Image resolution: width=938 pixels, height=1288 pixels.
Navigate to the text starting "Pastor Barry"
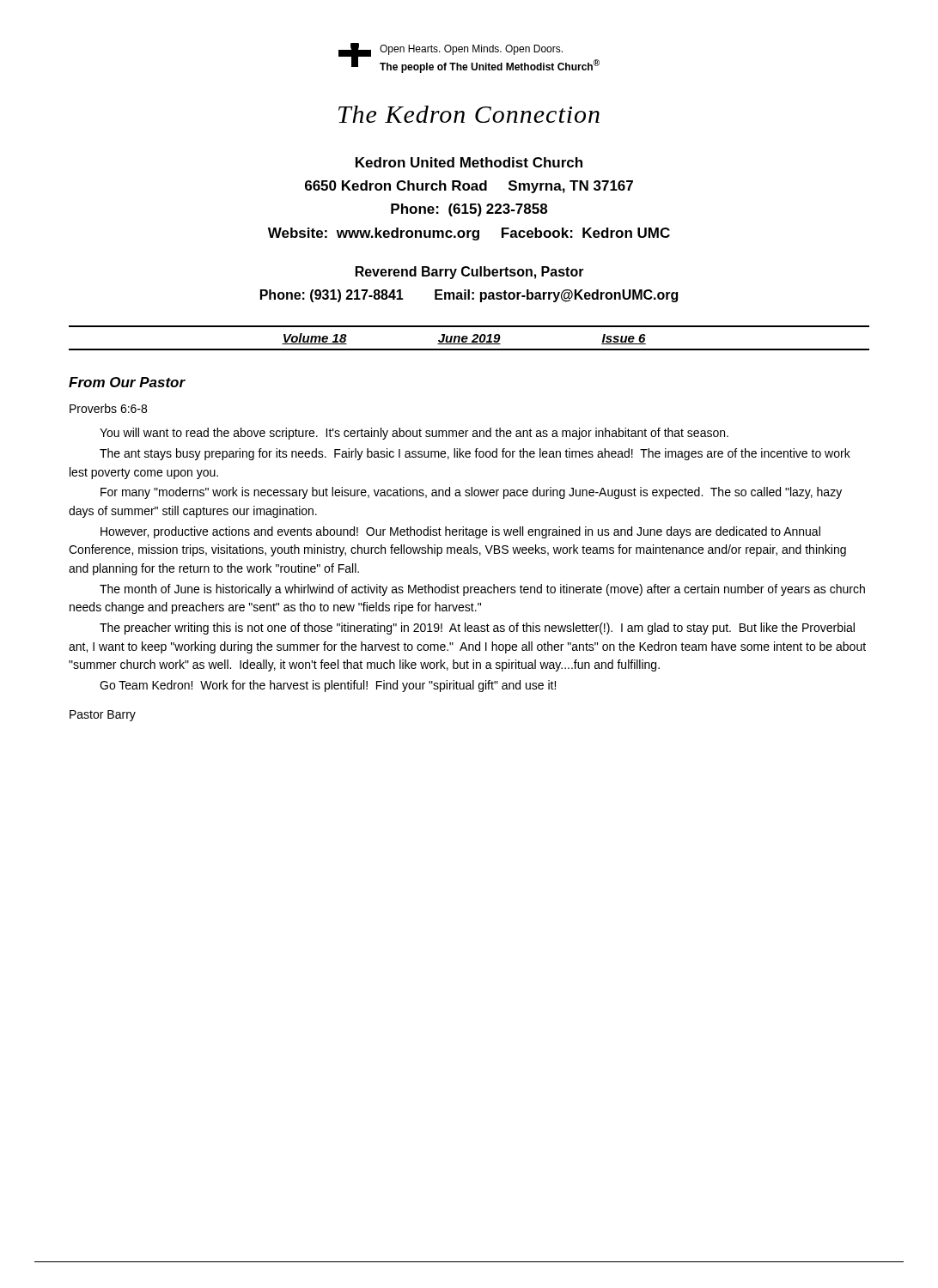click(x=102, y=714)
